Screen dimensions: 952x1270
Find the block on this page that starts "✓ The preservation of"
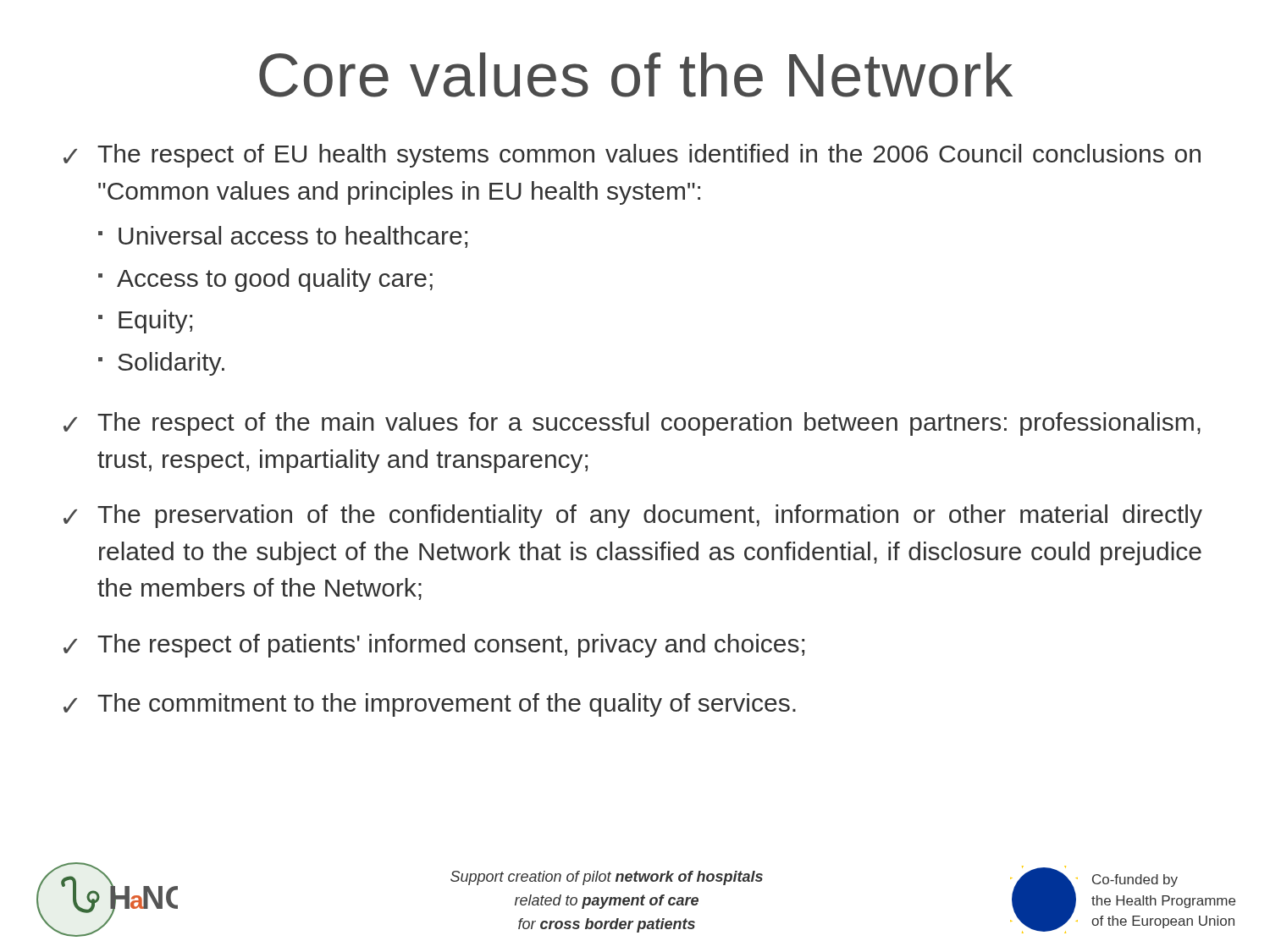[631, 551]
